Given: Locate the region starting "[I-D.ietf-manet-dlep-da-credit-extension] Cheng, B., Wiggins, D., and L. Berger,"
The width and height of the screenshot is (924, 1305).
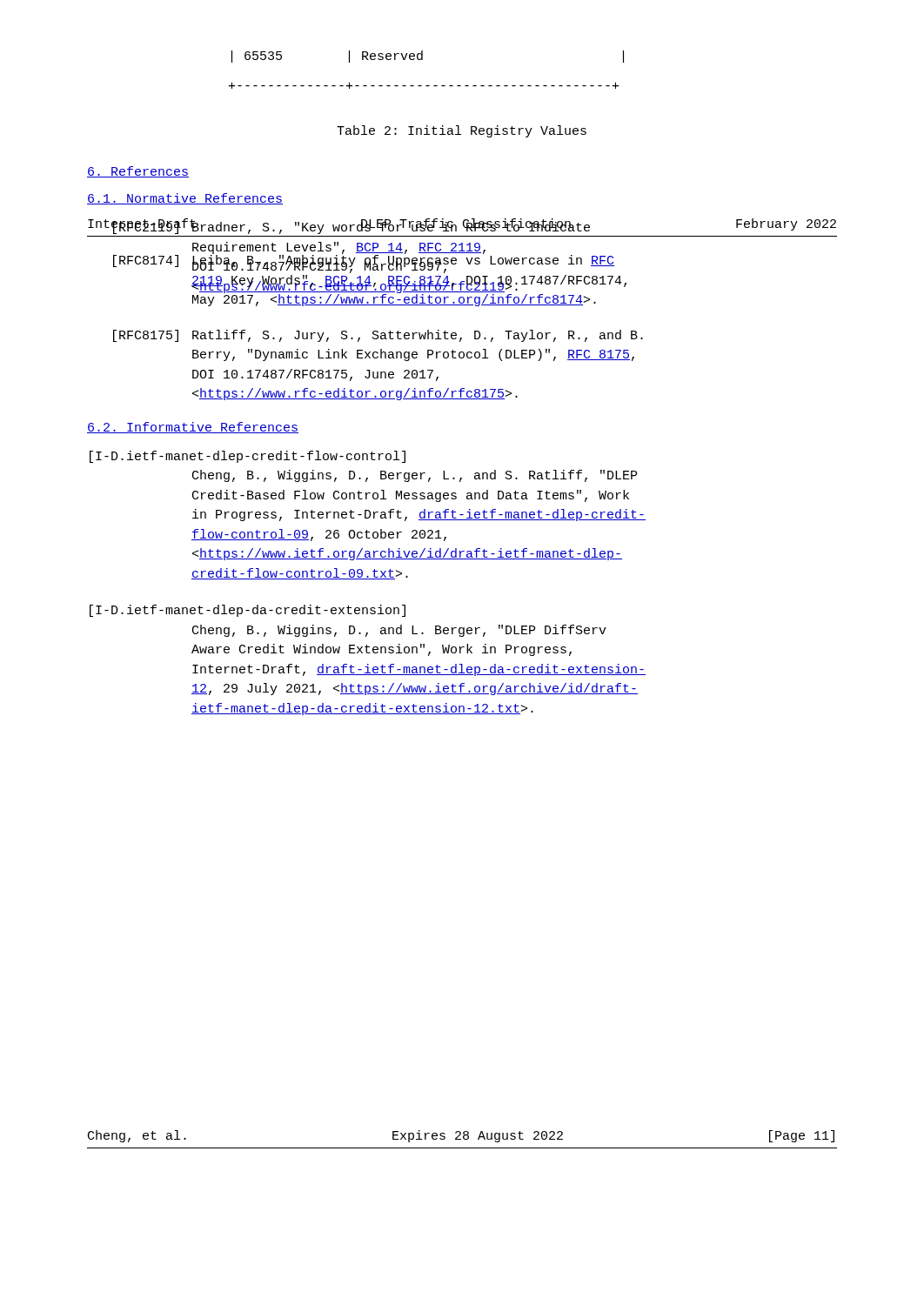Looking at the screenshot, I should (366, 662).
